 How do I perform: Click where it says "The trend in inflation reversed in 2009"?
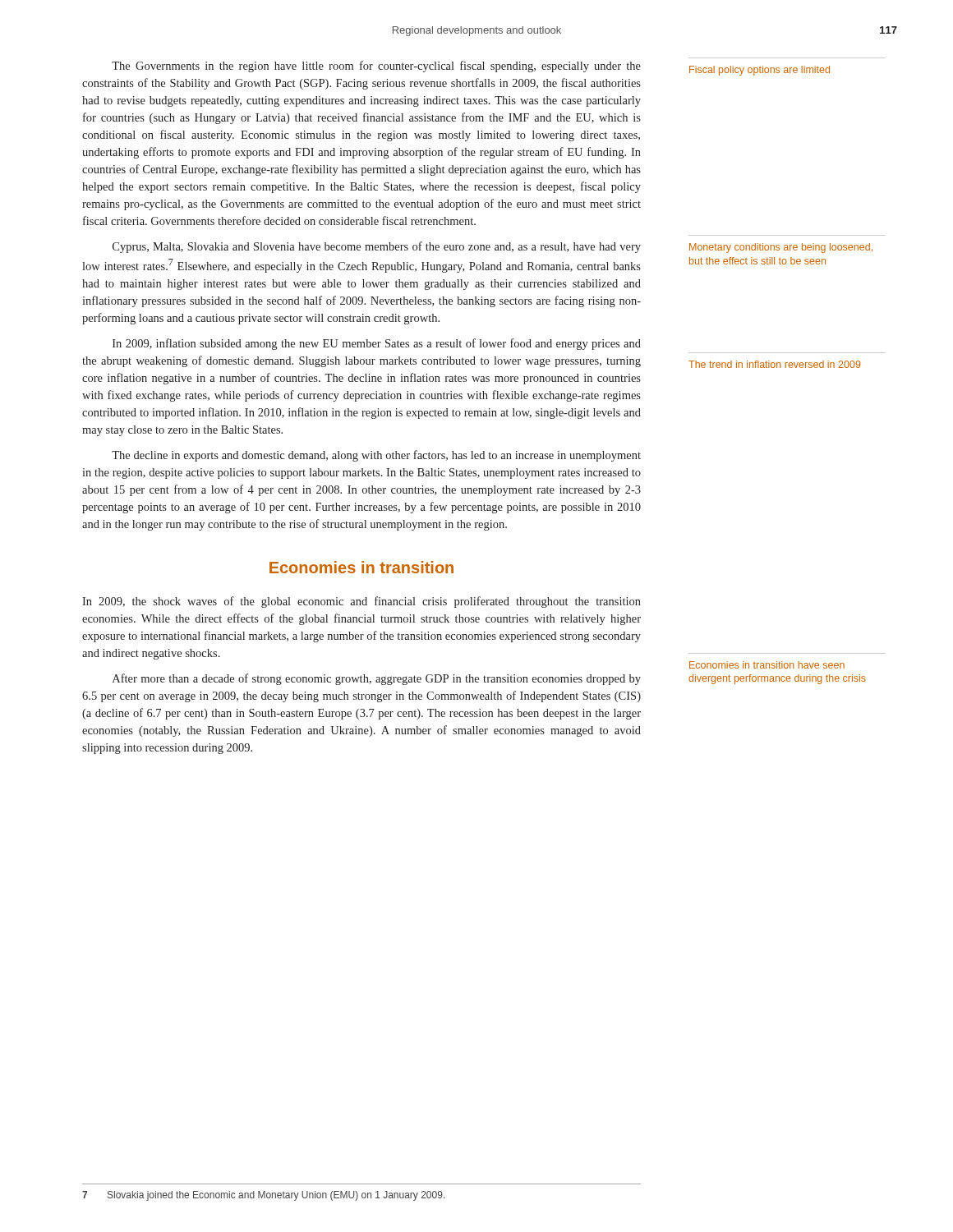point(787,361)
